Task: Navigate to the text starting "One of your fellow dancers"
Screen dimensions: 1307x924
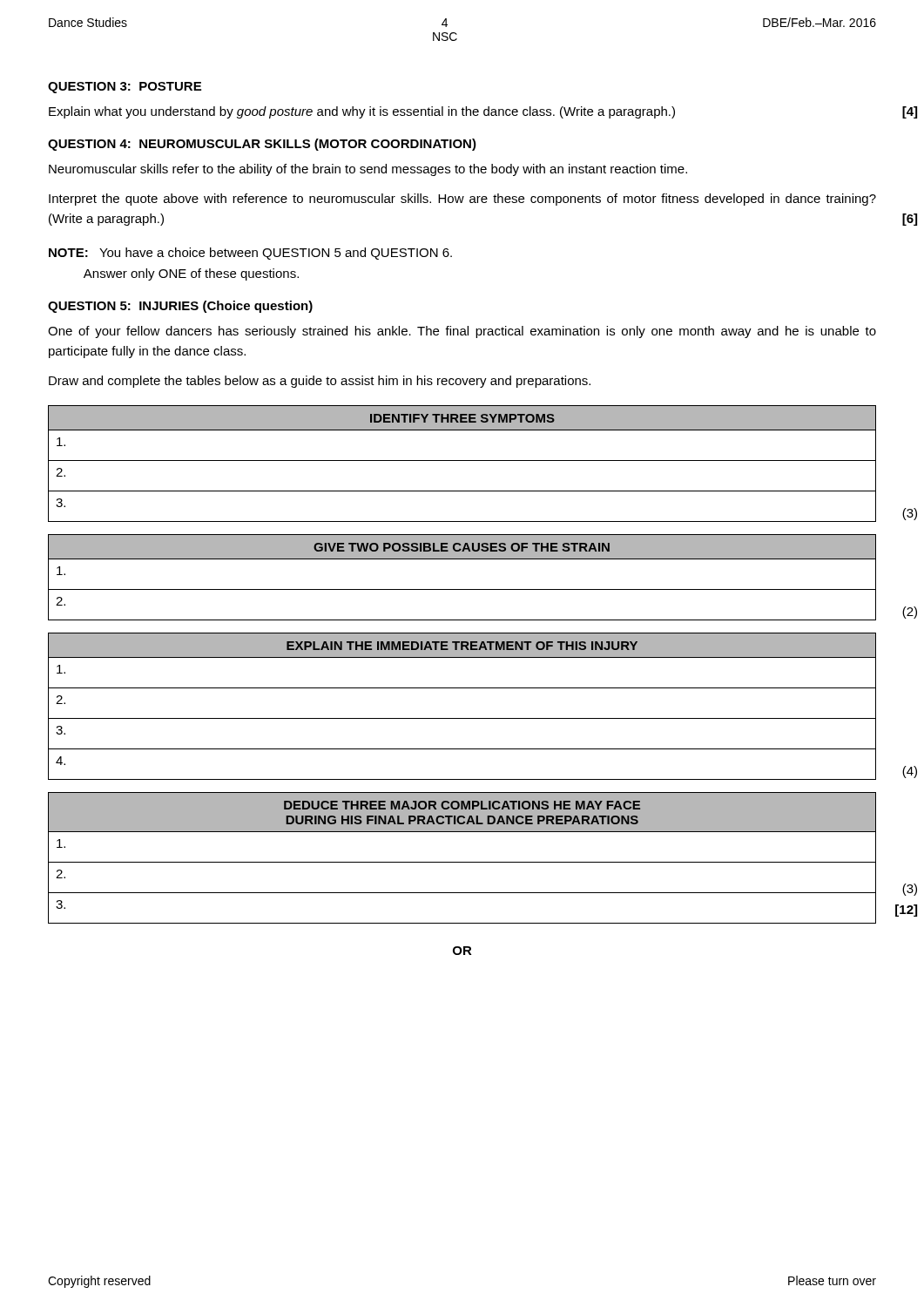Action: click(x=462, y=340)
